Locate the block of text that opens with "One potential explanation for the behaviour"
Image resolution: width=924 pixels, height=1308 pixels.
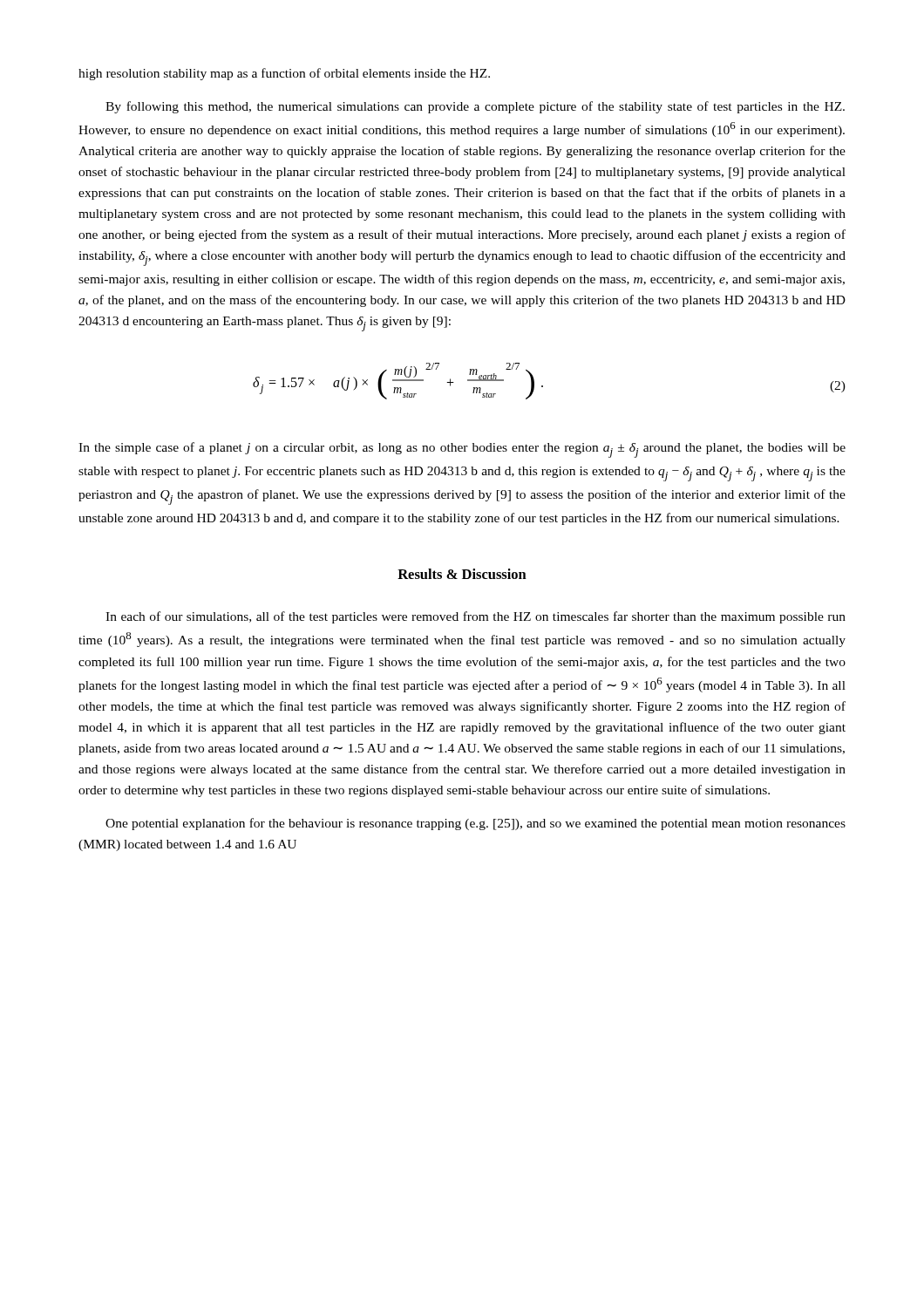462,833
